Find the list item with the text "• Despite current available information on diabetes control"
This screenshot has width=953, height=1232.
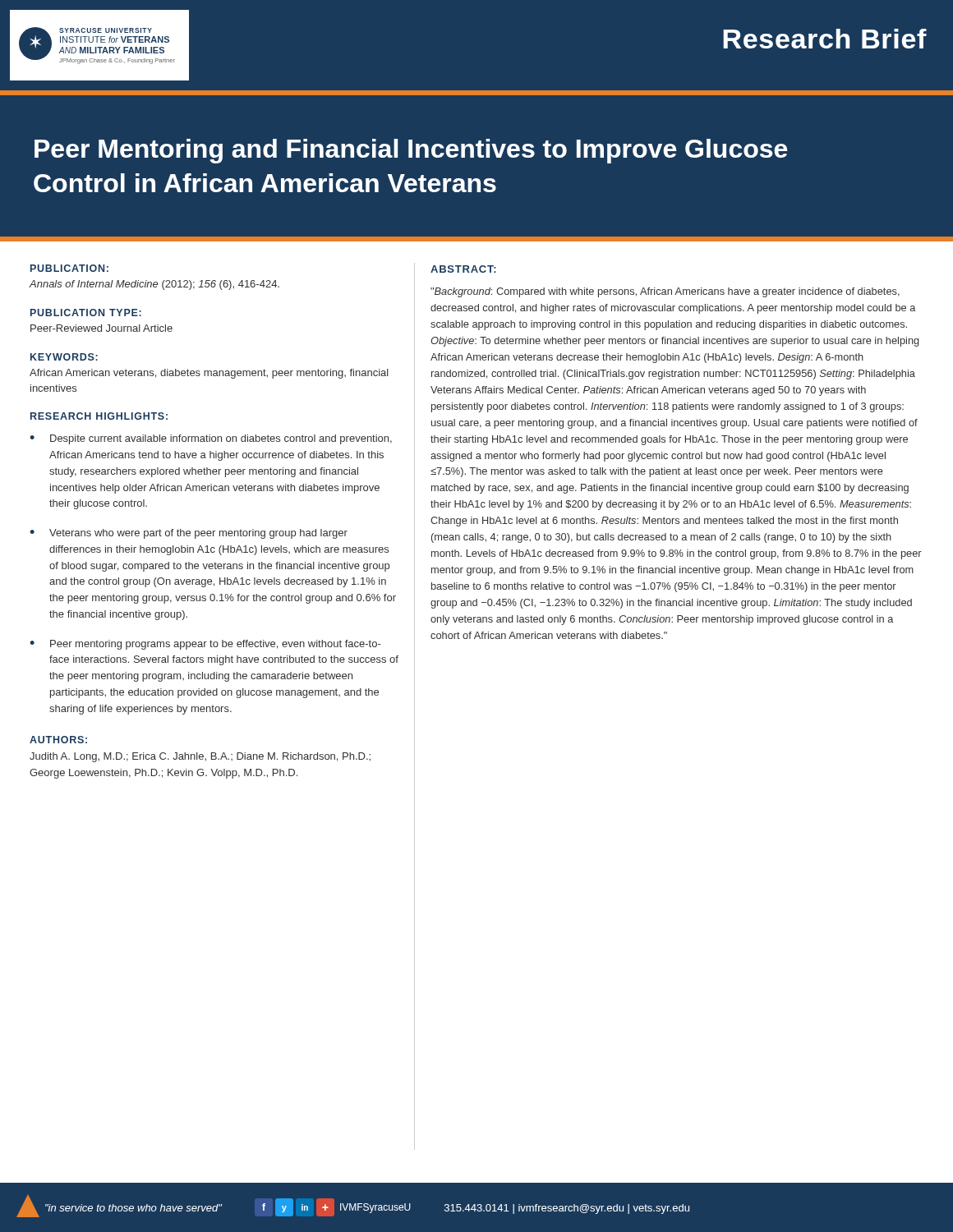coord(214,471)
